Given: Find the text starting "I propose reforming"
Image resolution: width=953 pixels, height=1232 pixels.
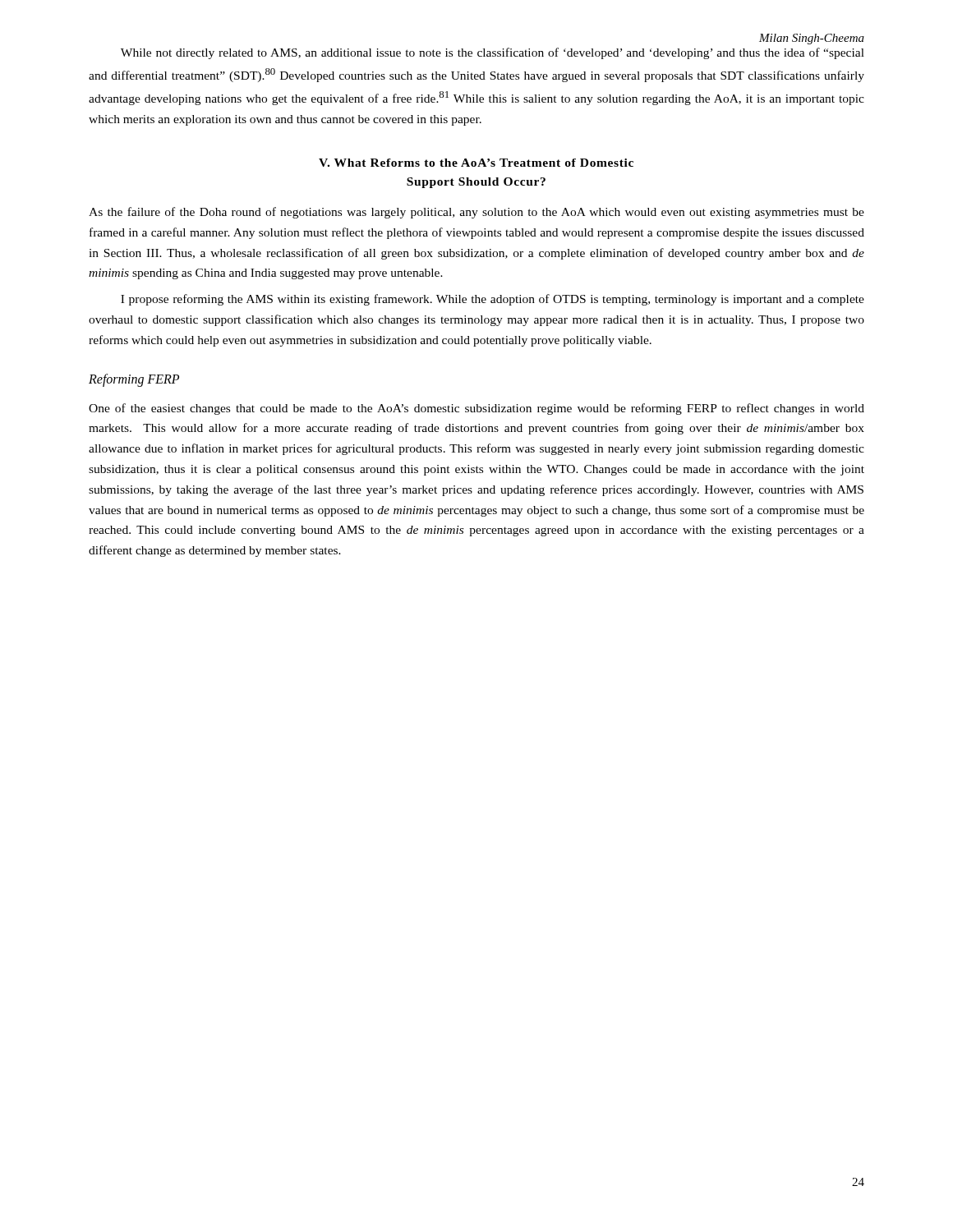Looking at the screenshot, I should click(x=476, y=320).
